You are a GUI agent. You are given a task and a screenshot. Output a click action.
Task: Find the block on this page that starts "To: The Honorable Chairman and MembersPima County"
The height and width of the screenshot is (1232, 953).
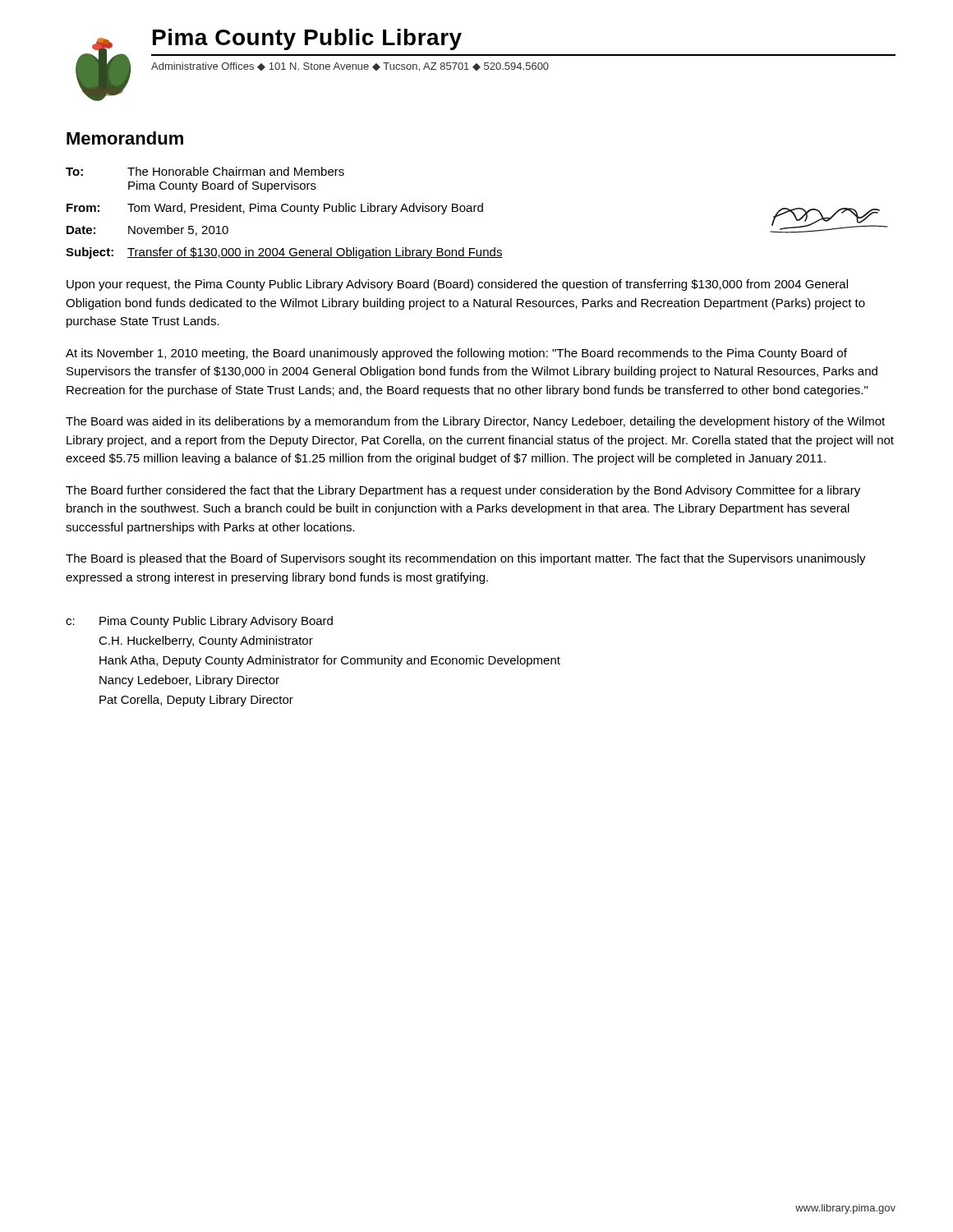[x=205, y=171]
